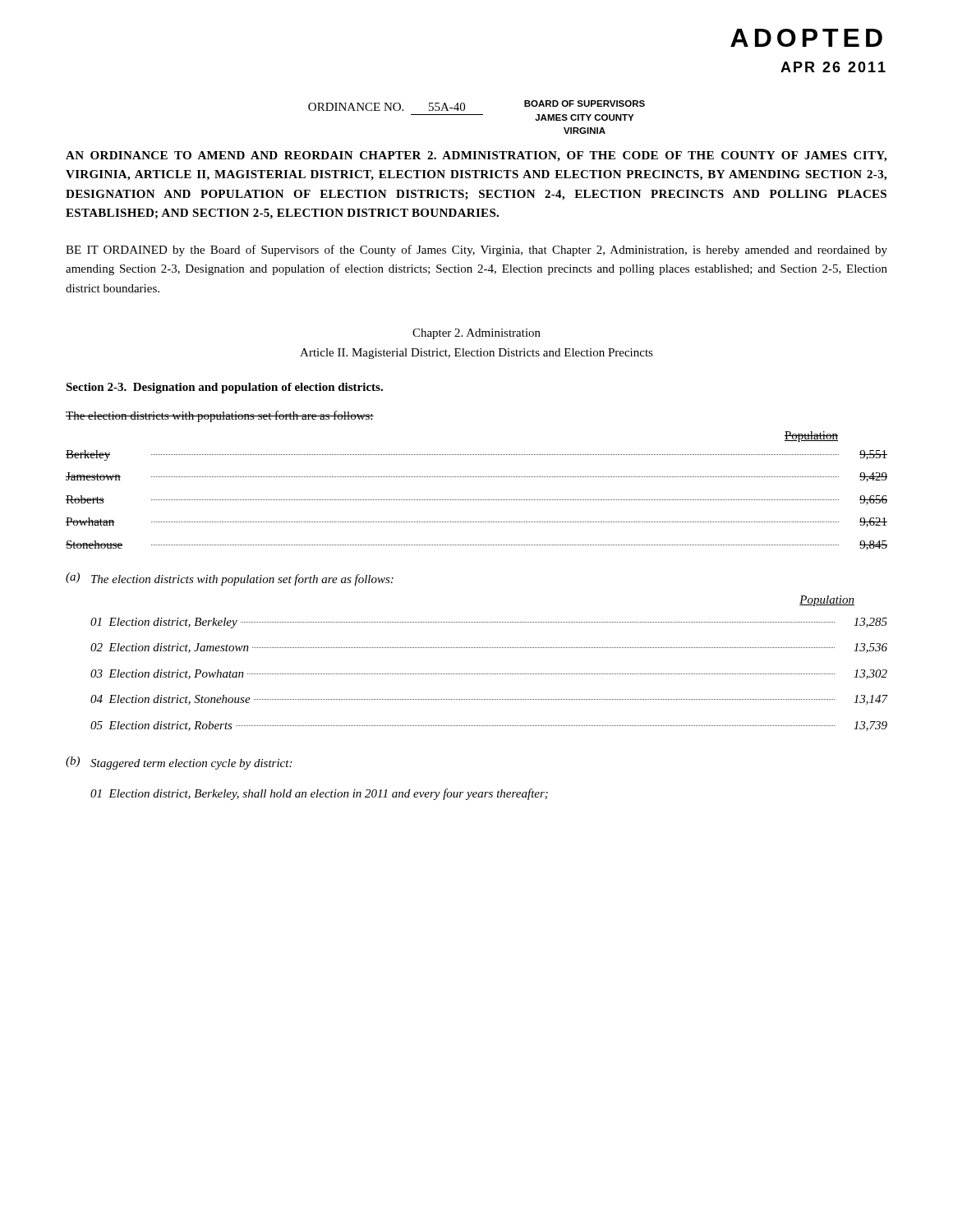Point to the text starting "Chapter 2. Administration Article"
Screen dimensions: 1232x953
coord(476,342)
